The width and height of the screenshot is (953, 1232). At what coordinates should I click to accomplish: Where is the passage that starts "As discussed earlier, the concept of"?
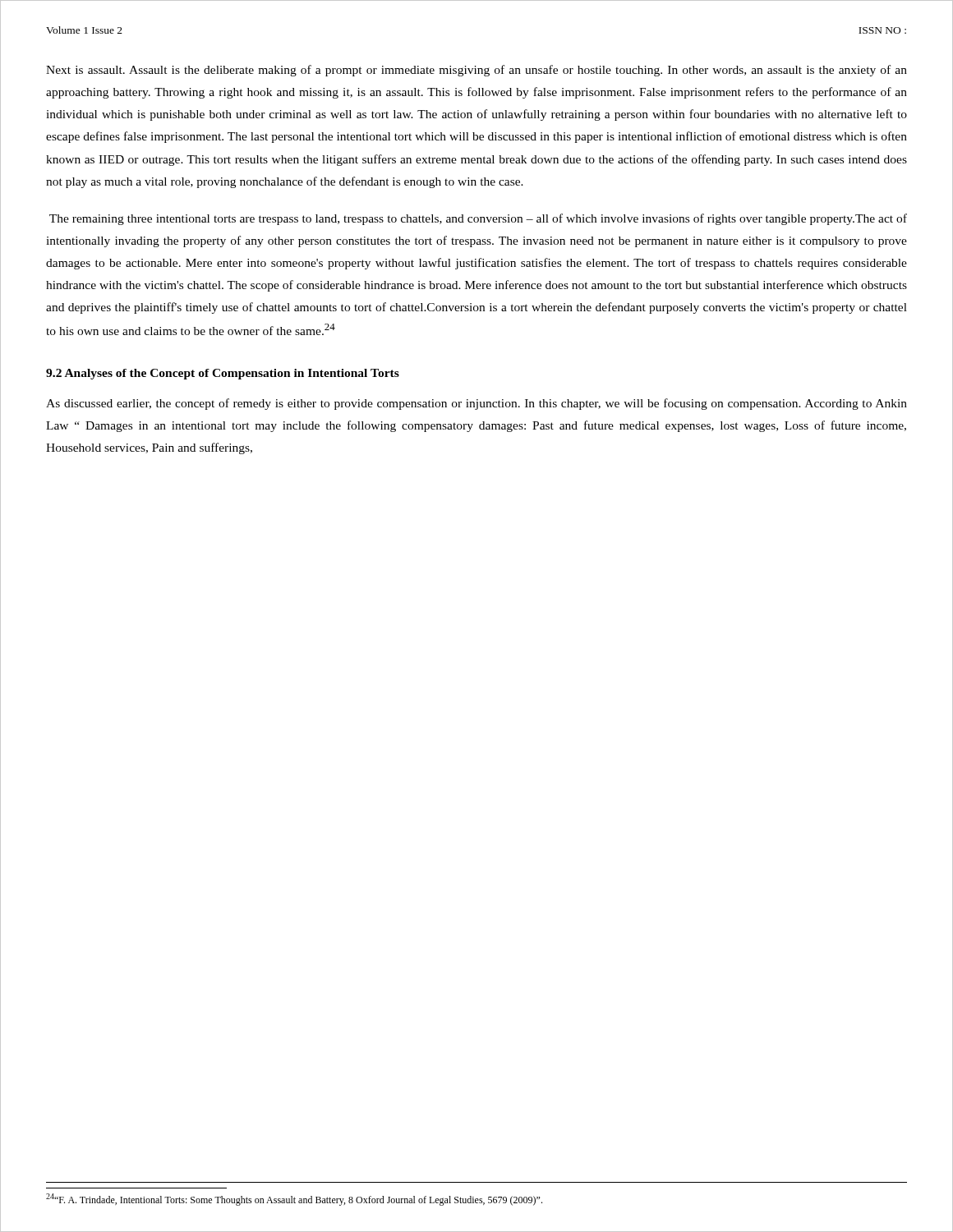coord(476,425)
